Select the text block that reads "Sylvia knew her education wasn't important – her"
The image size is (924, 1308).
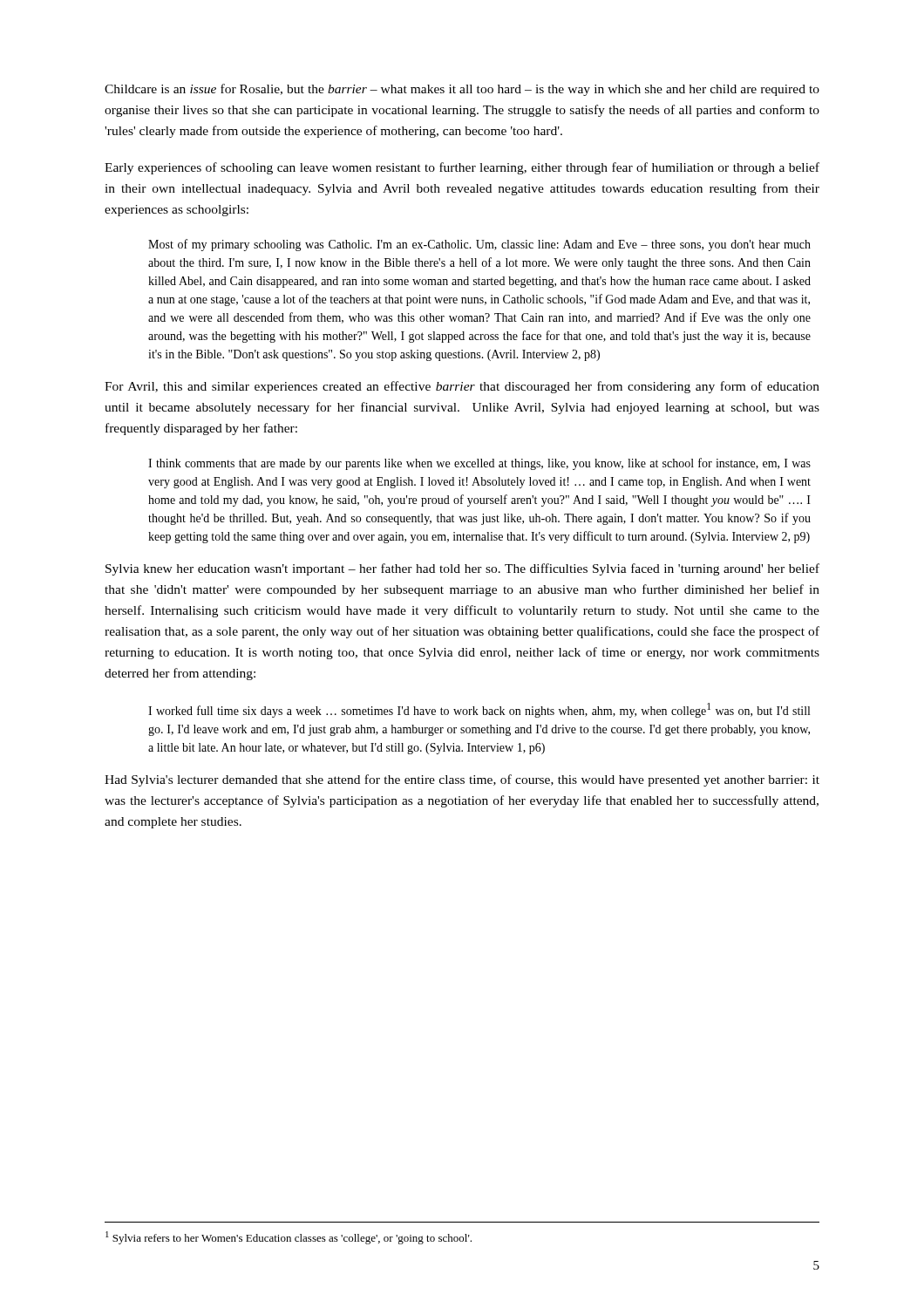462,621
